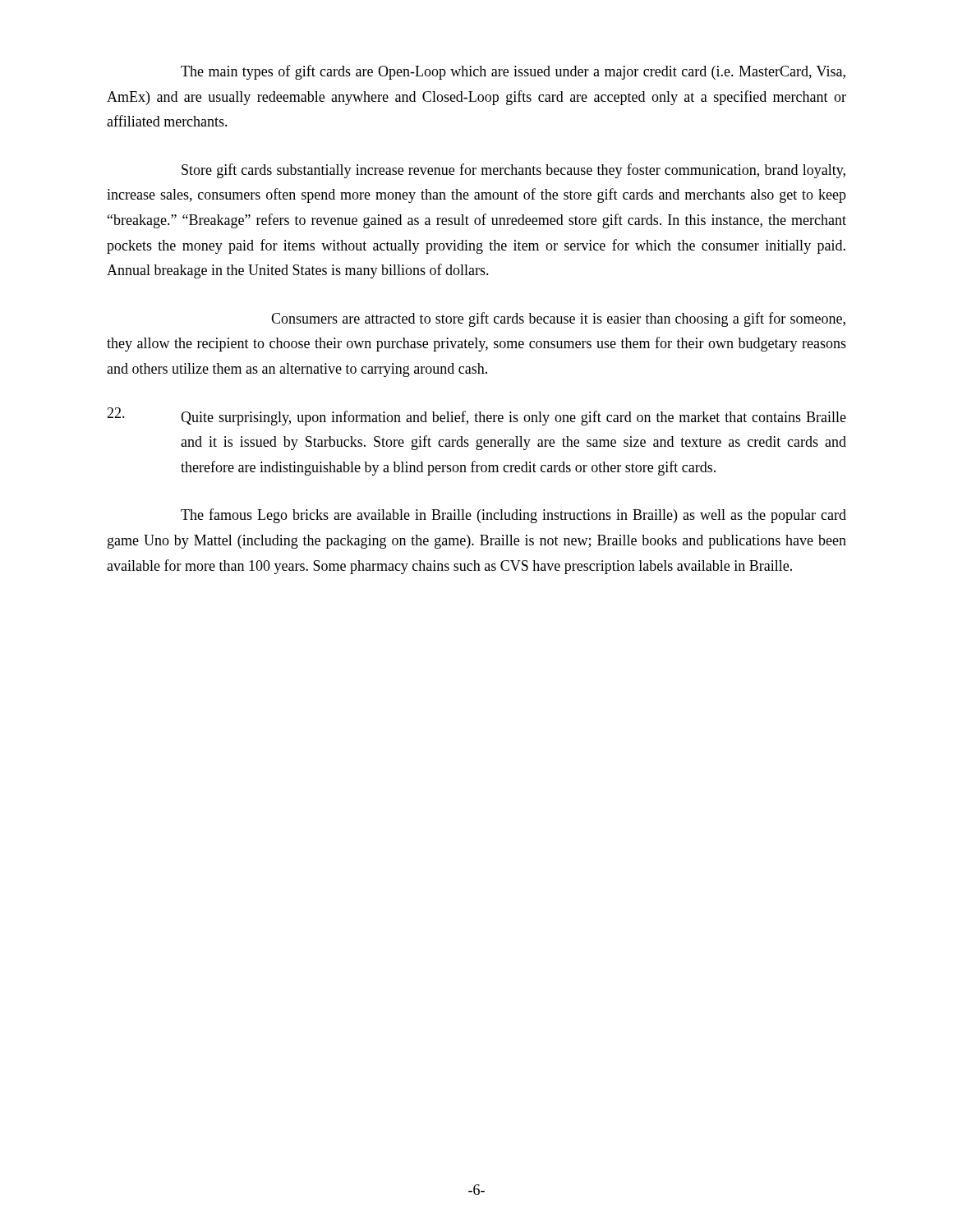Locate the block of text that opens with "Store gift cards substantially increase revenue"
Viewport: 953px width, 1232px height.
click(476, 220)
